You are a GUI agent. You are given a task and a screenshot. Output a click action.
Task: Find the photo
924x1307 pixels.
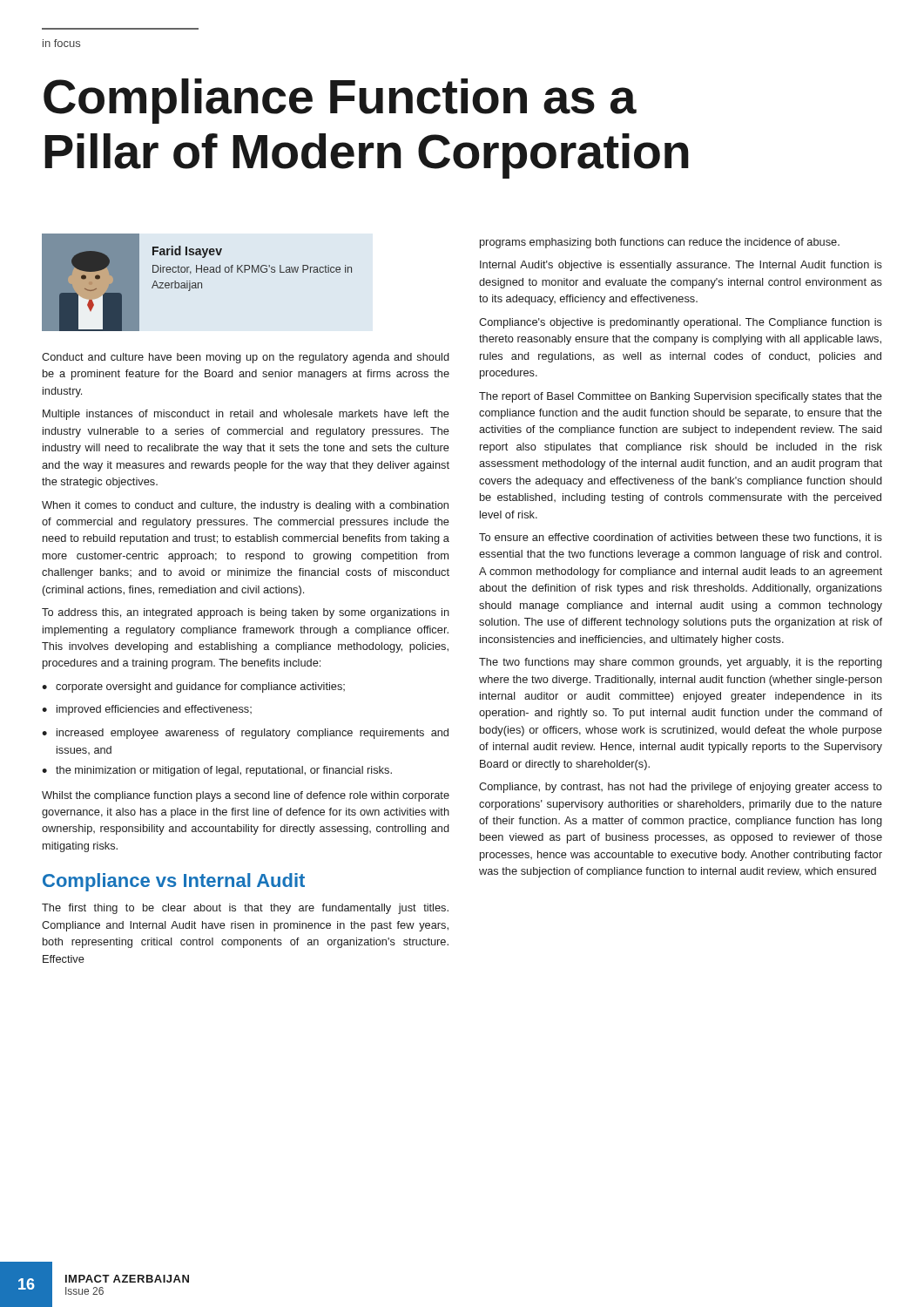(x=207, y=282)
